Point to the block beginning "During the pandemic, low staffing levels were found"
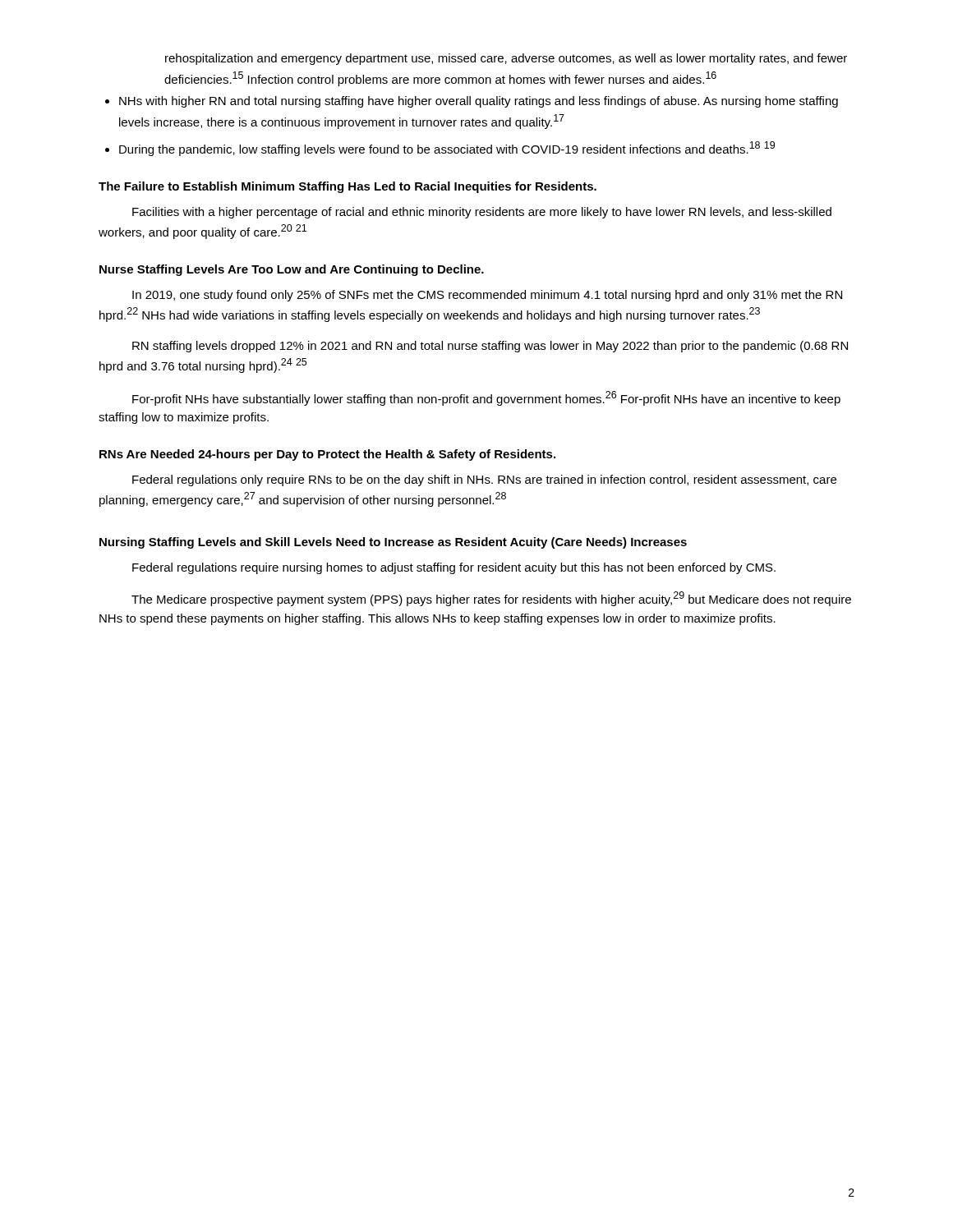 tap(486, 148)
